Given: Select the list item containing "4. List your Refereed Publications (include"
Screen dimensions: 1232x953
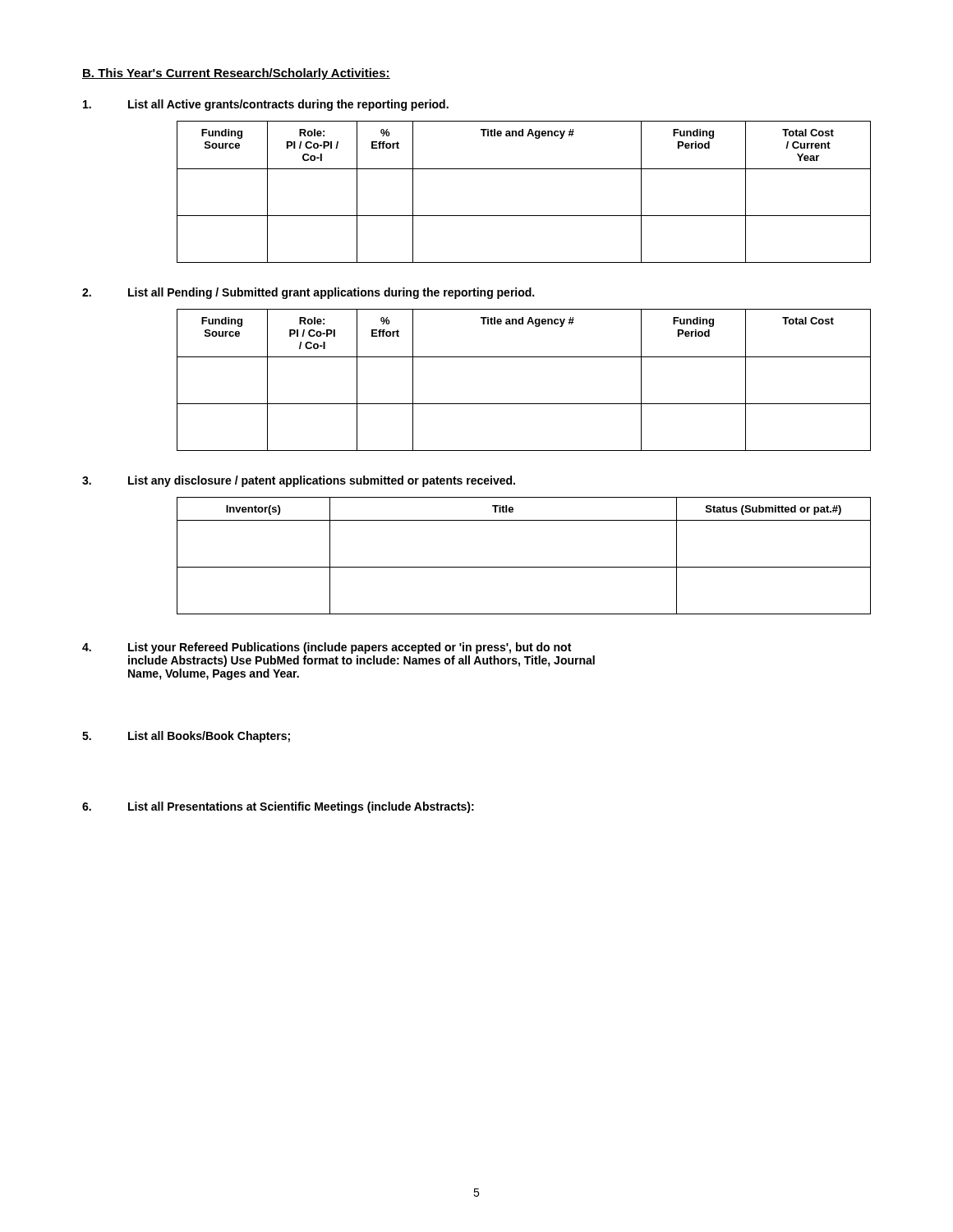Looking at the screenshot, I should pos(339,660).
